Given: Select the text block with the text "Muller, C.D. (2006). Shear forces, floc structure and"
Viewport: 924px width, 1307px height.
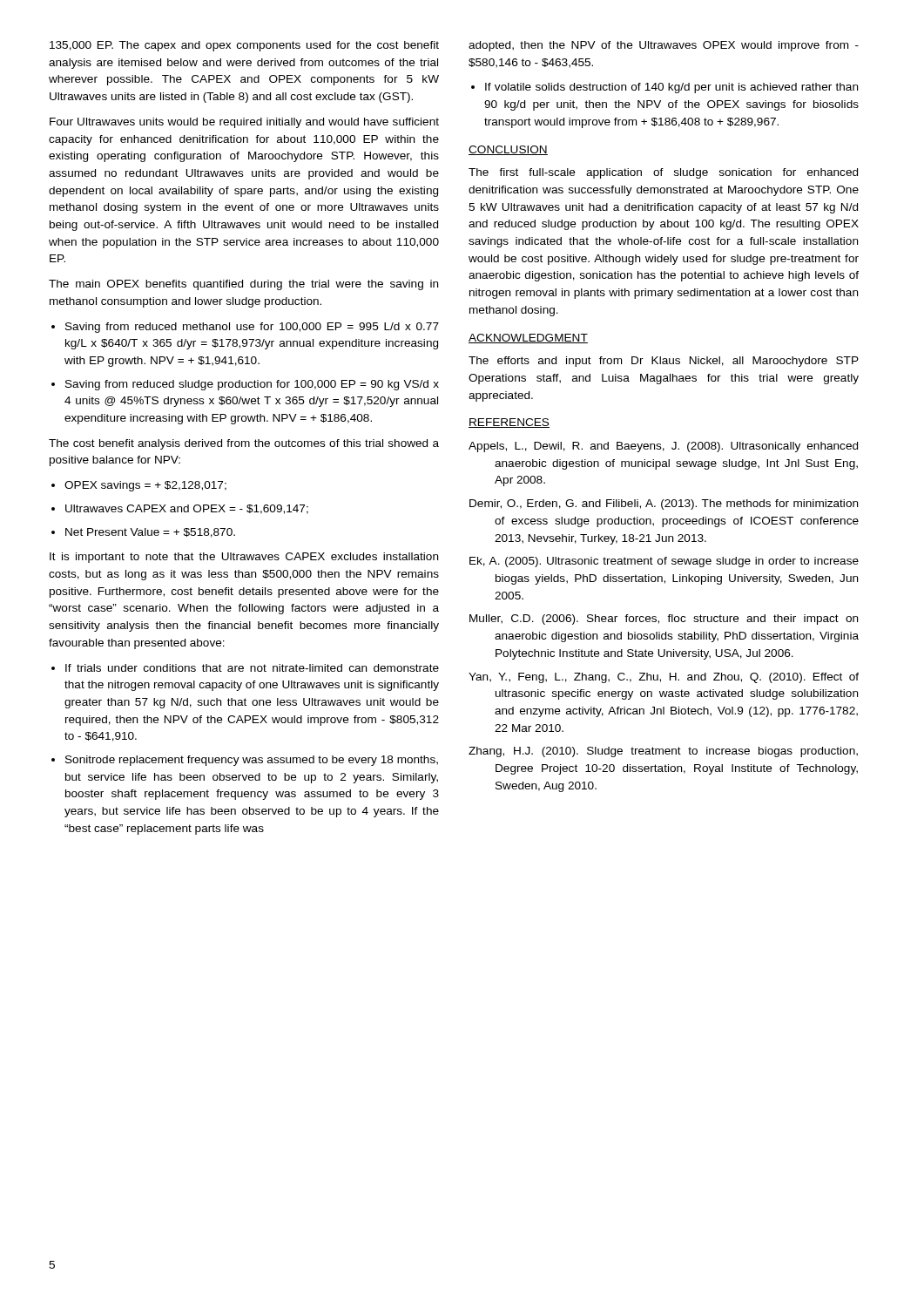Looking at the screenshot, I should click(664, 636).
